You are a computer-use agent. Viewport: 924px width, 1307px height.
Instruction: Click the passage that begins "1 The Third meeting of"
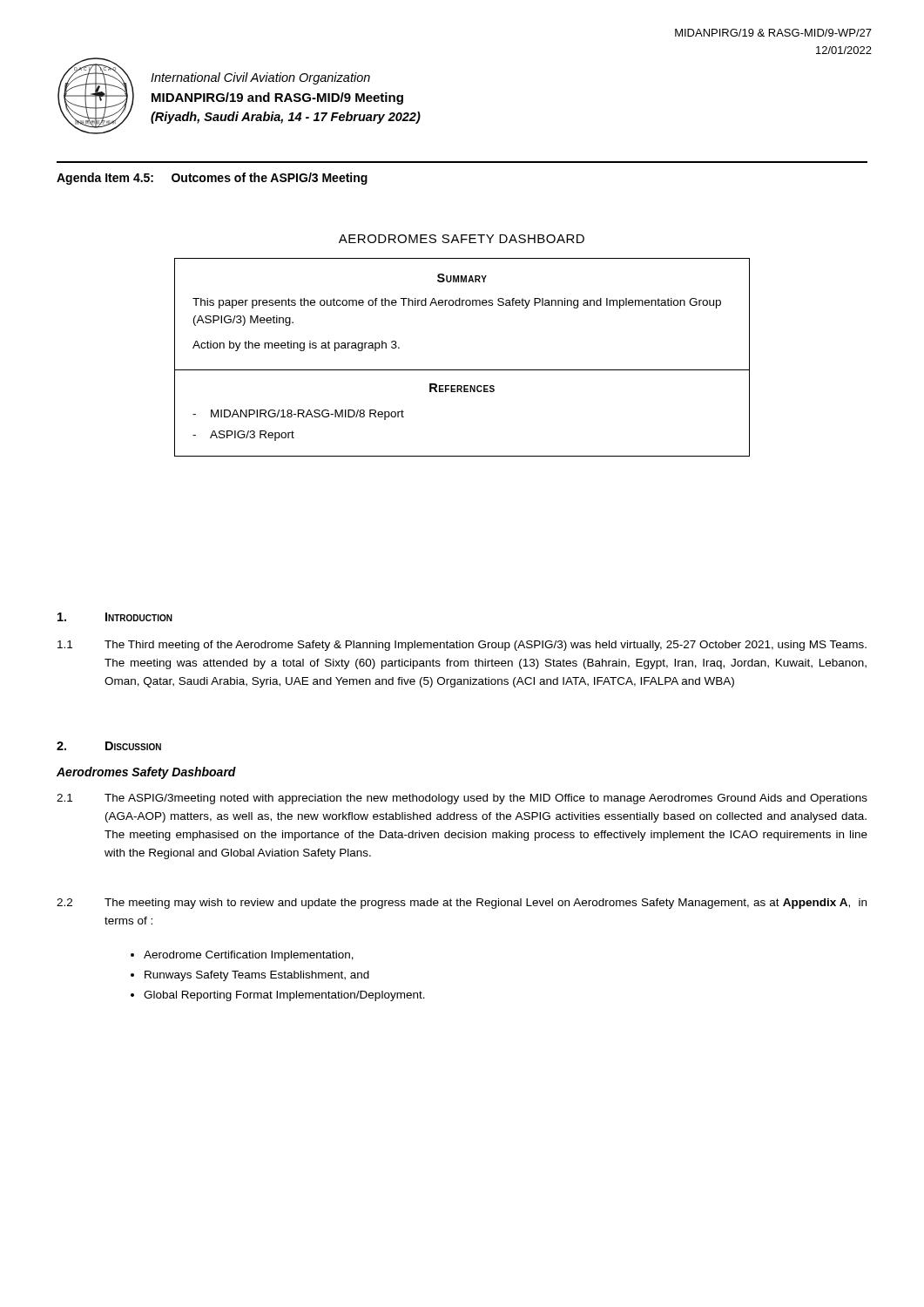tap(462, 663)
